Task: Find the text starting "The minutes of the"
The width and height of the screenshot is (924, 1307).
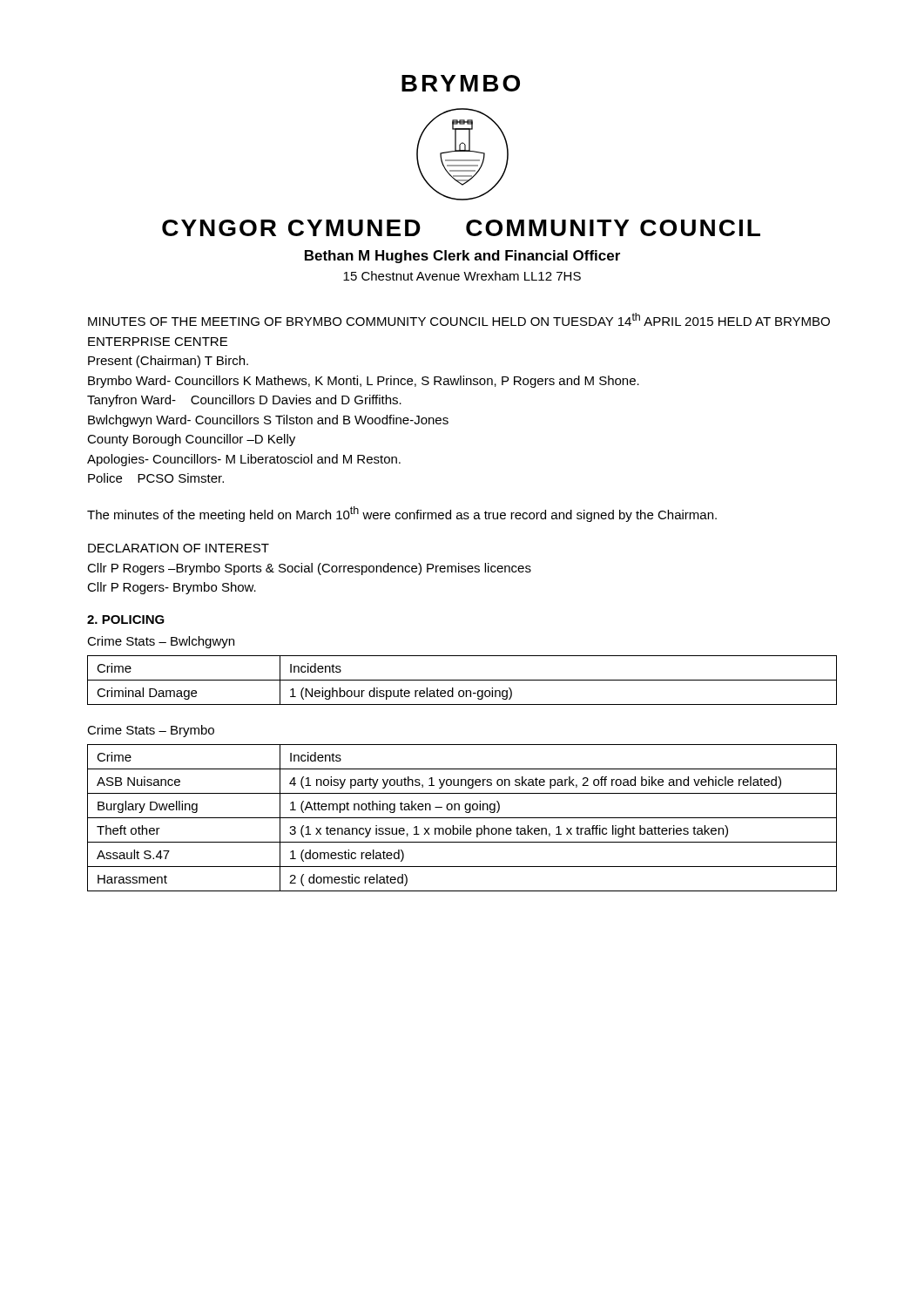Action: [x=402, y=513]
